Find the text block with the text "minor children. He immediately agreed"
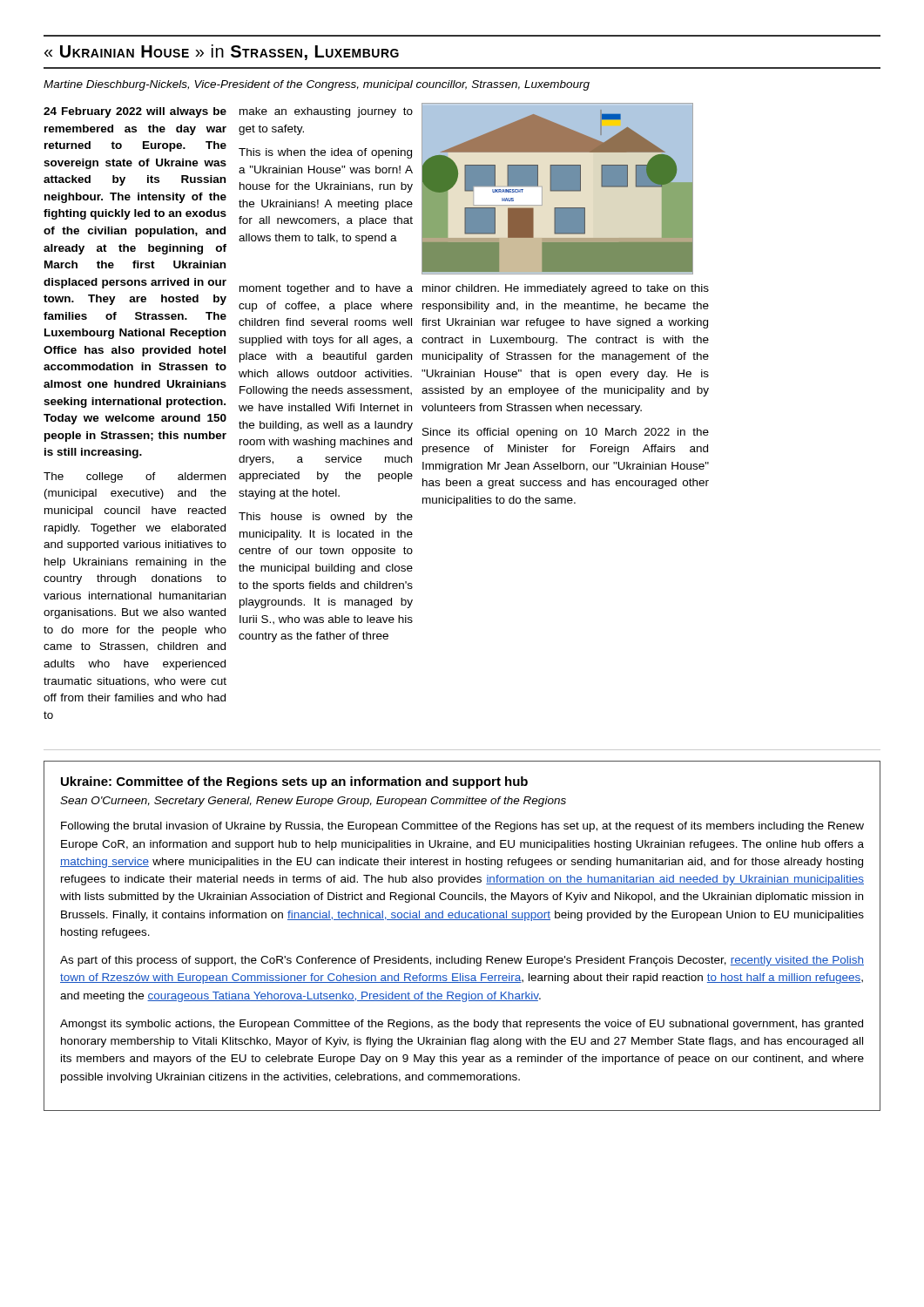 [565, 394]
